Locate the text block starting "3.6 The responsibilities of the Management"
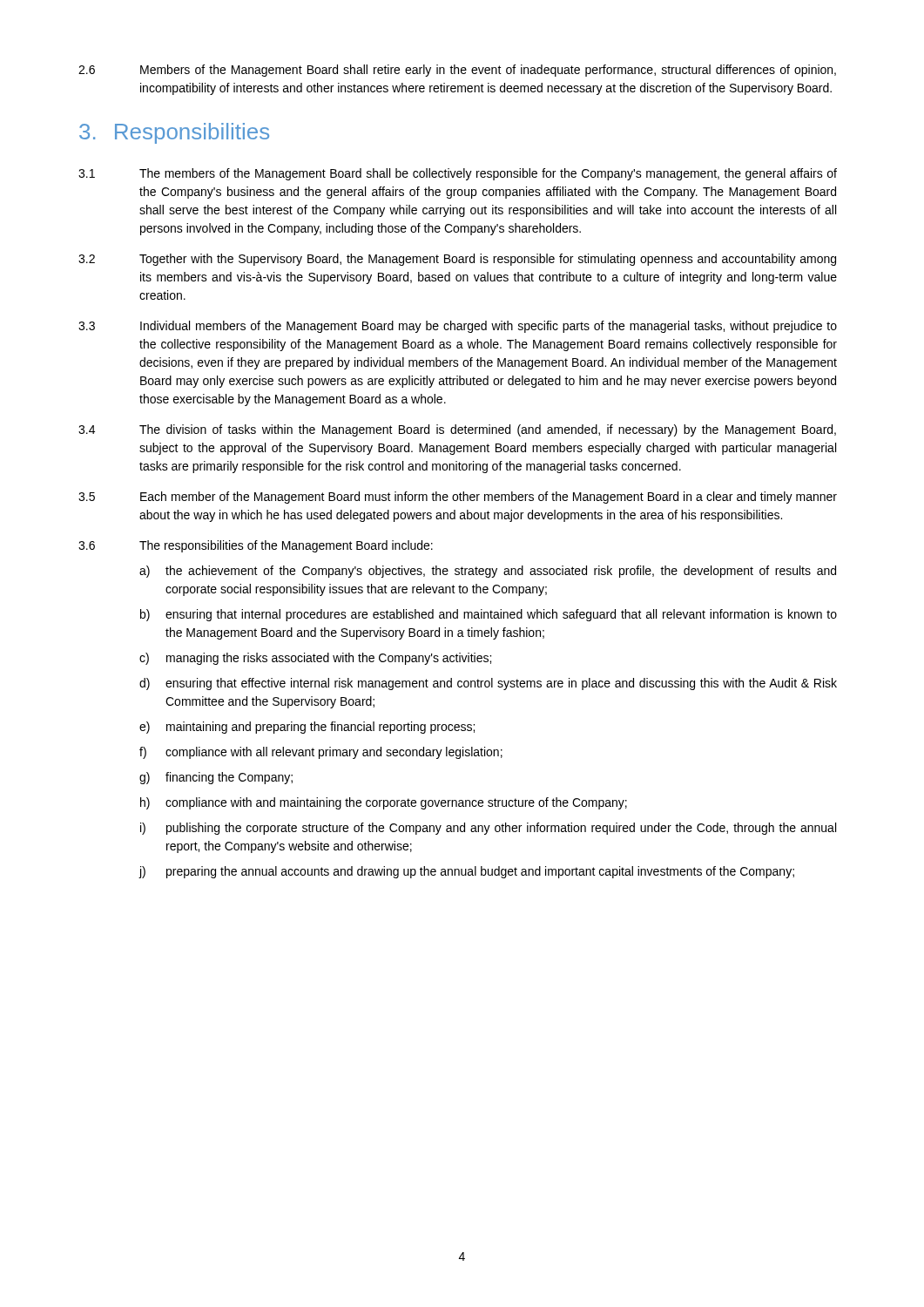 click(x=458, y=715)
